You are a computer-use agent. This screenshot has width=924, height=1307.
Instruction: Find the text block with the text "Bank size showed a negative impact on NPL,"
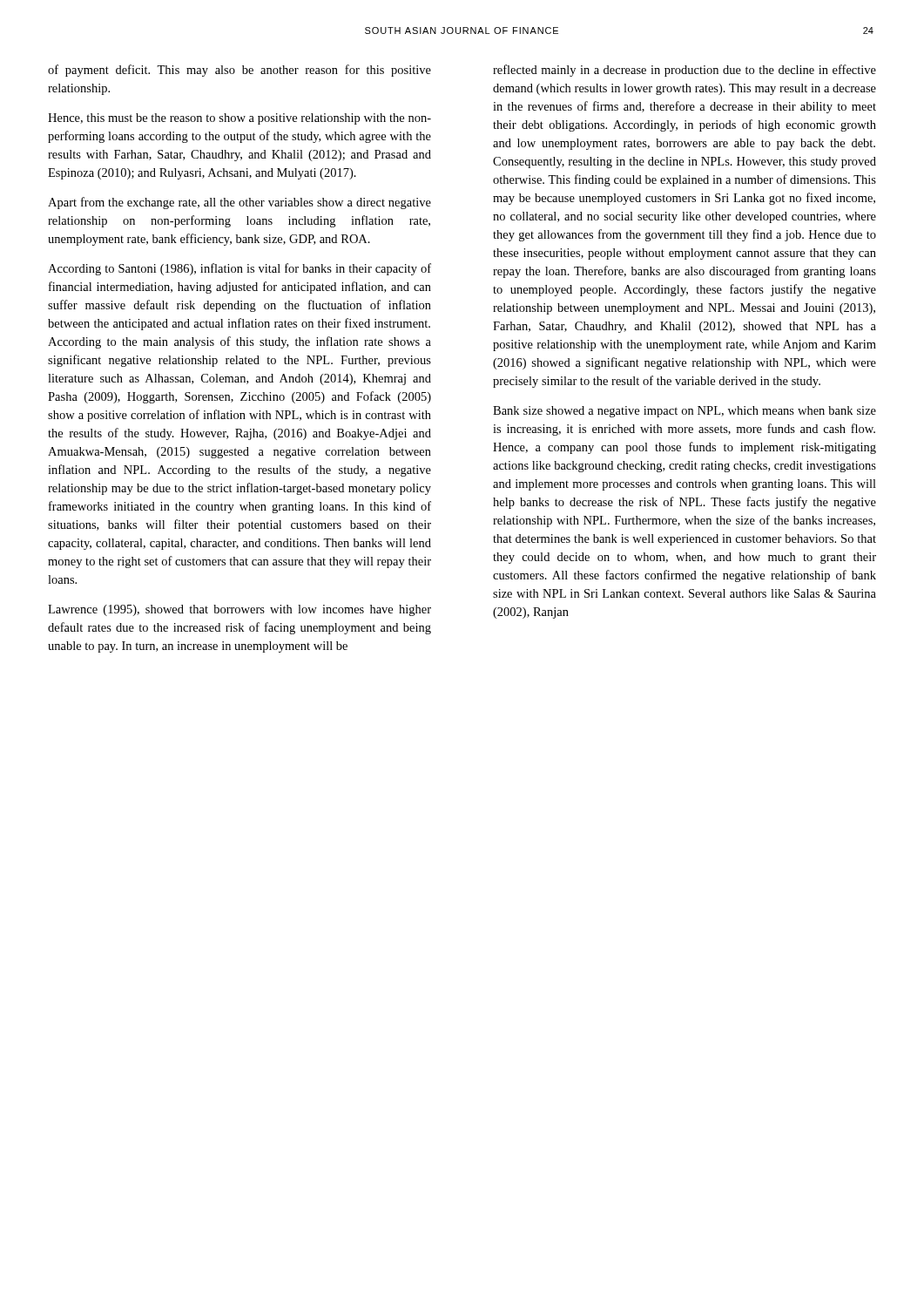(685, 512)
